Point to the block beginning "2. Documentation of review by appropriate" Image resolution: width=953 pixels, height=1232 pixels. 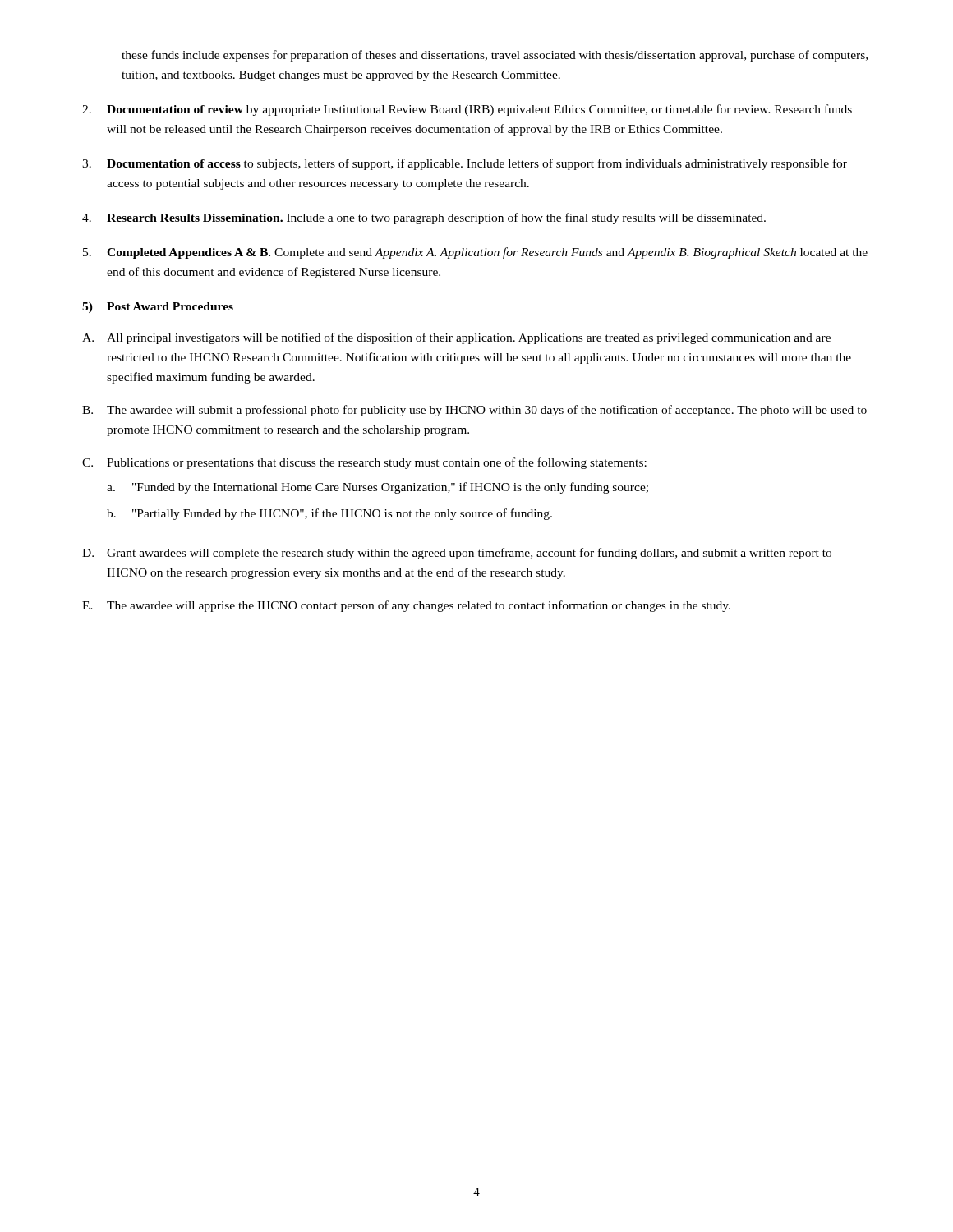pyautogui.click(x=476, y=119)
